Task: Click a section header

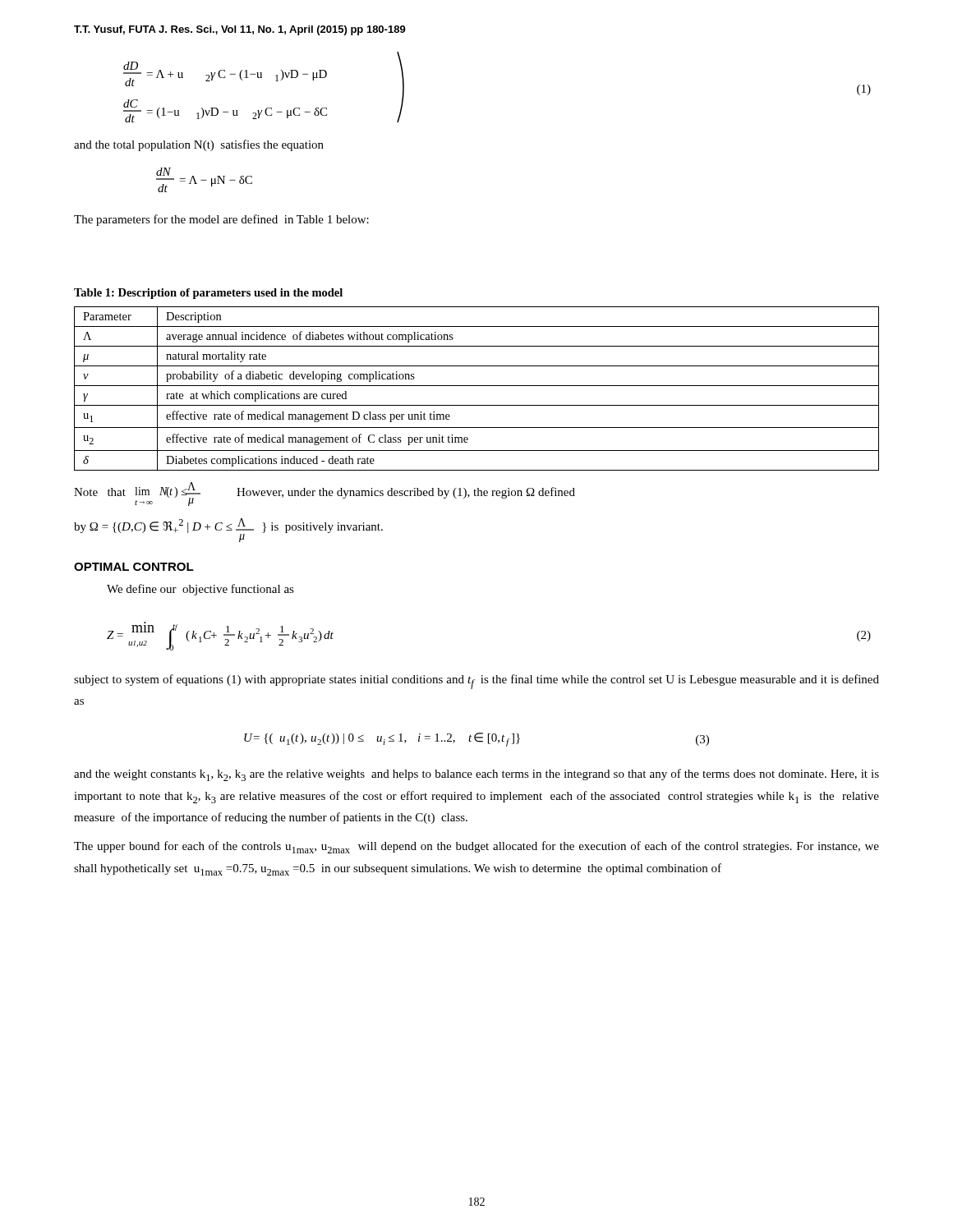Action: (134, 567)
